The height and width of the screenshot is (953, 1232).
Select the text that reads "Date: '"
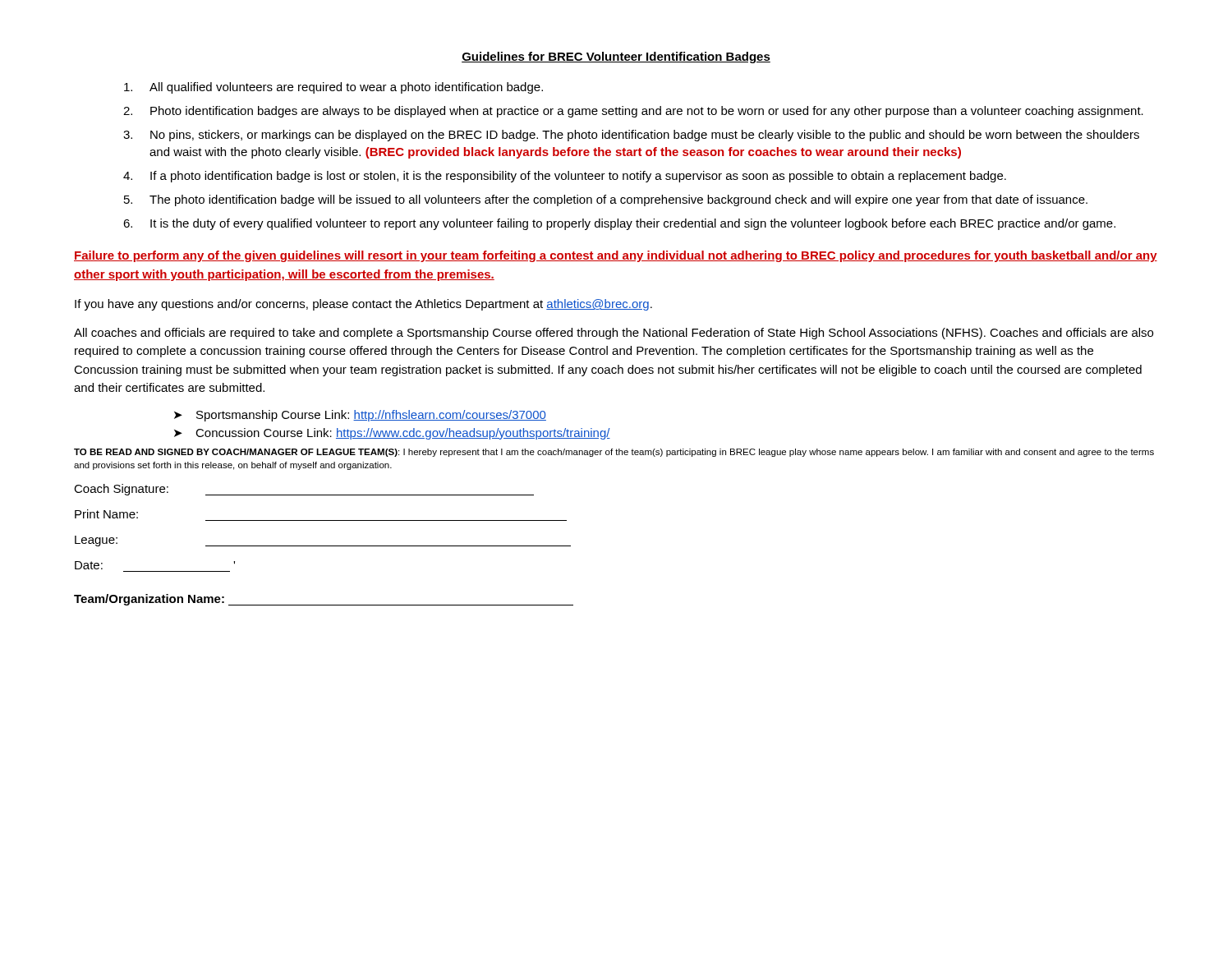pos(155,564)
